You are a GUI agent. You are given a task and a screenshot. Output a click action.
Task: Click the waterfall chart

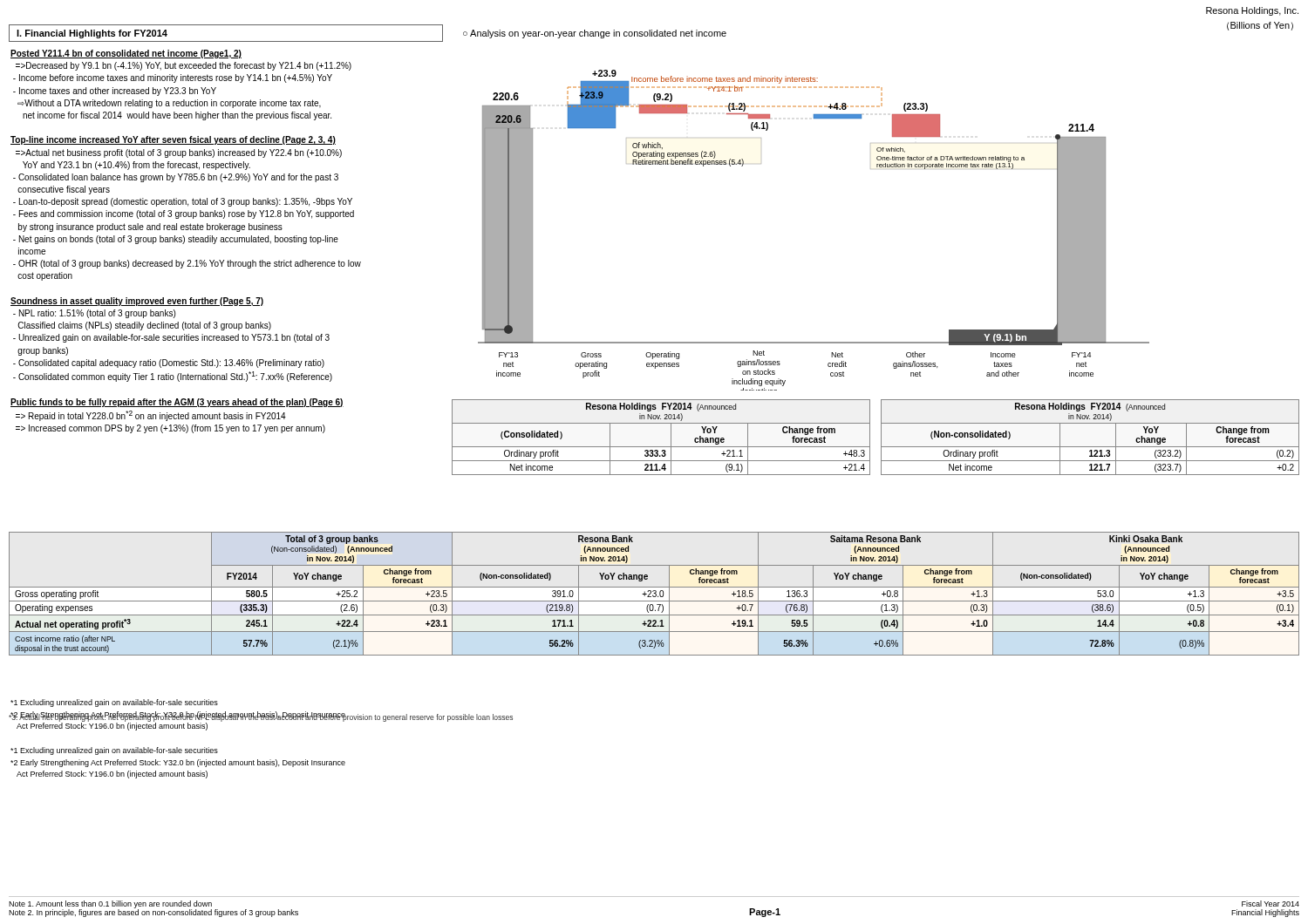pos(875,216)
